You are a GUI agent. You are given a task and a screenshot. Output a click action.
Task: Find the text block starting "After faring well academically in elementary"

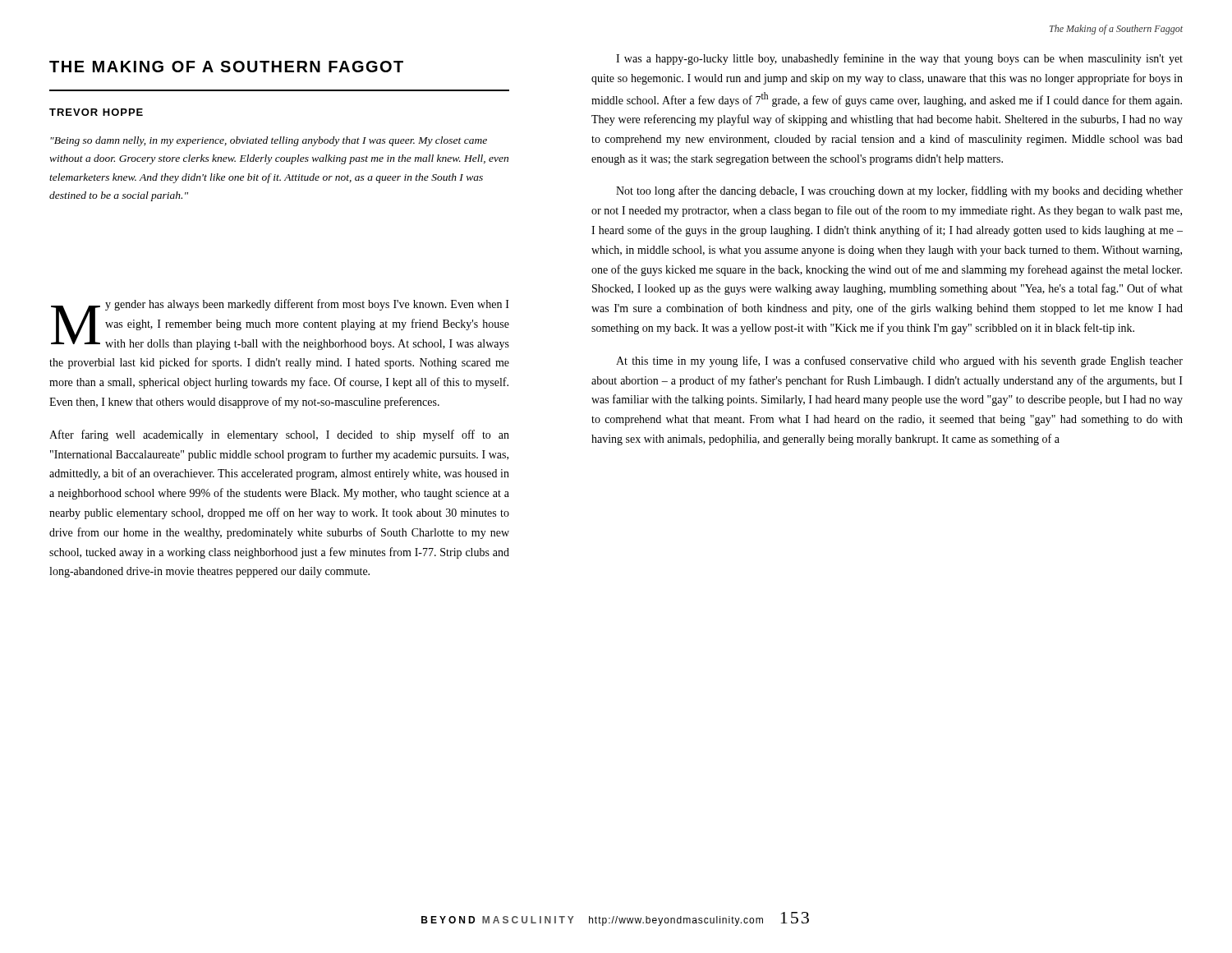click(x=279, y=503)
